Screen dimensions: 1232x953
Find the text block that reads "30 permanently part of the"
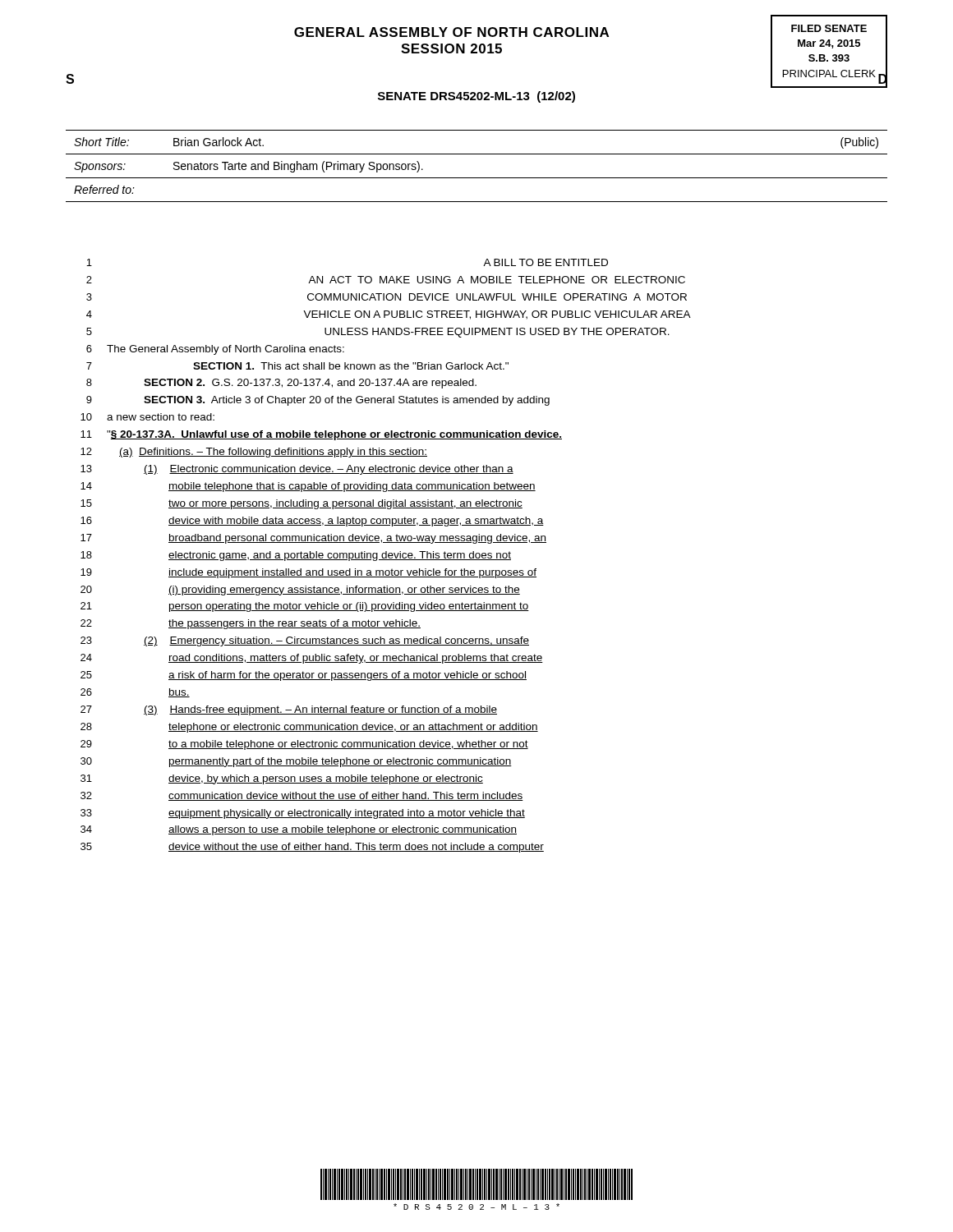476,762
